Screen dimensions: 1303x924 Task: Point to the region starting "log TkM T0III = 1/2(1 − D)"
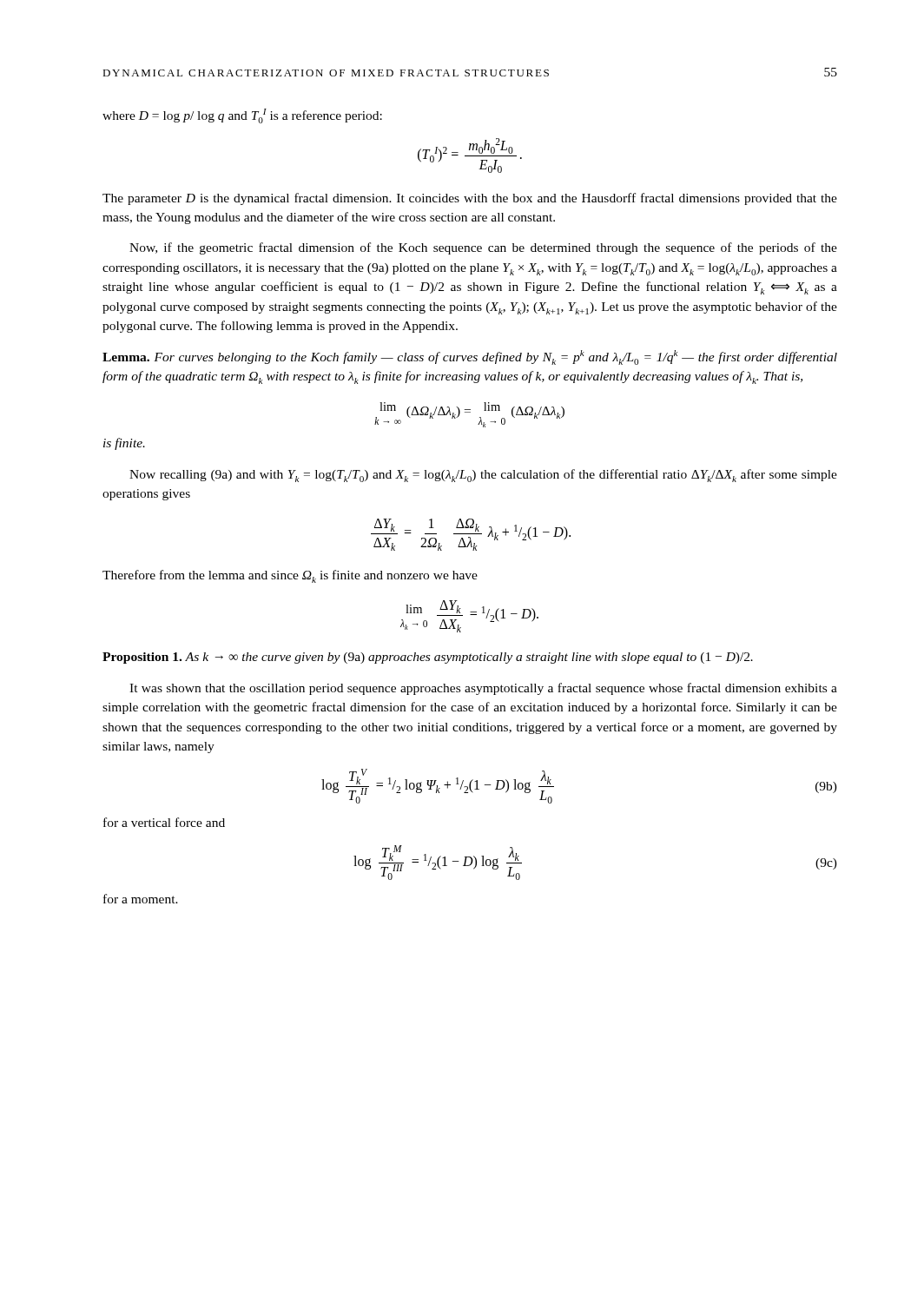tap(470, 863)
